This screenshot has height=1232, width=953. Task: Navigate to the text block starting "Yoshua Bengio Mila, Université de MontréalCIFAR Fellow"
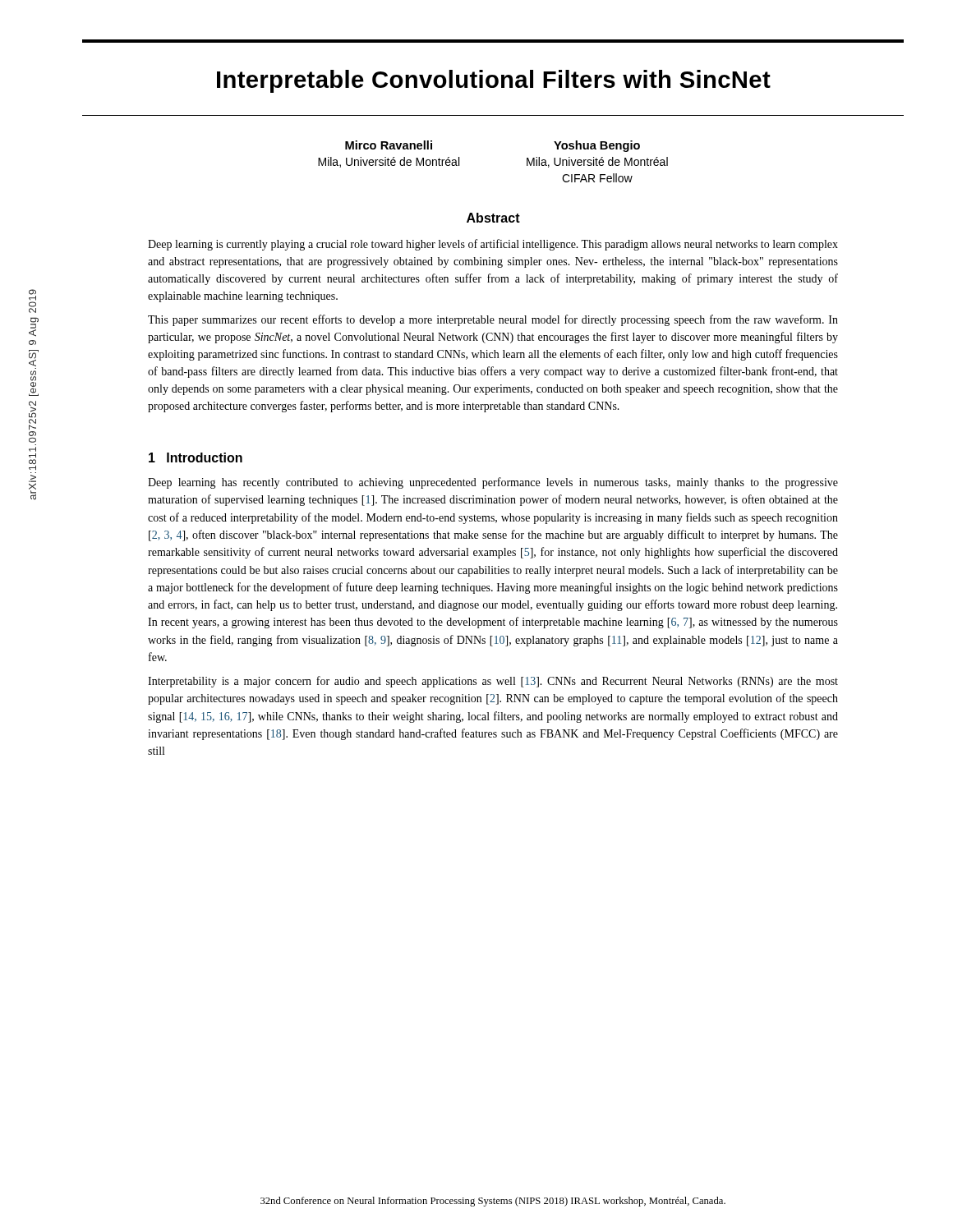597,163
